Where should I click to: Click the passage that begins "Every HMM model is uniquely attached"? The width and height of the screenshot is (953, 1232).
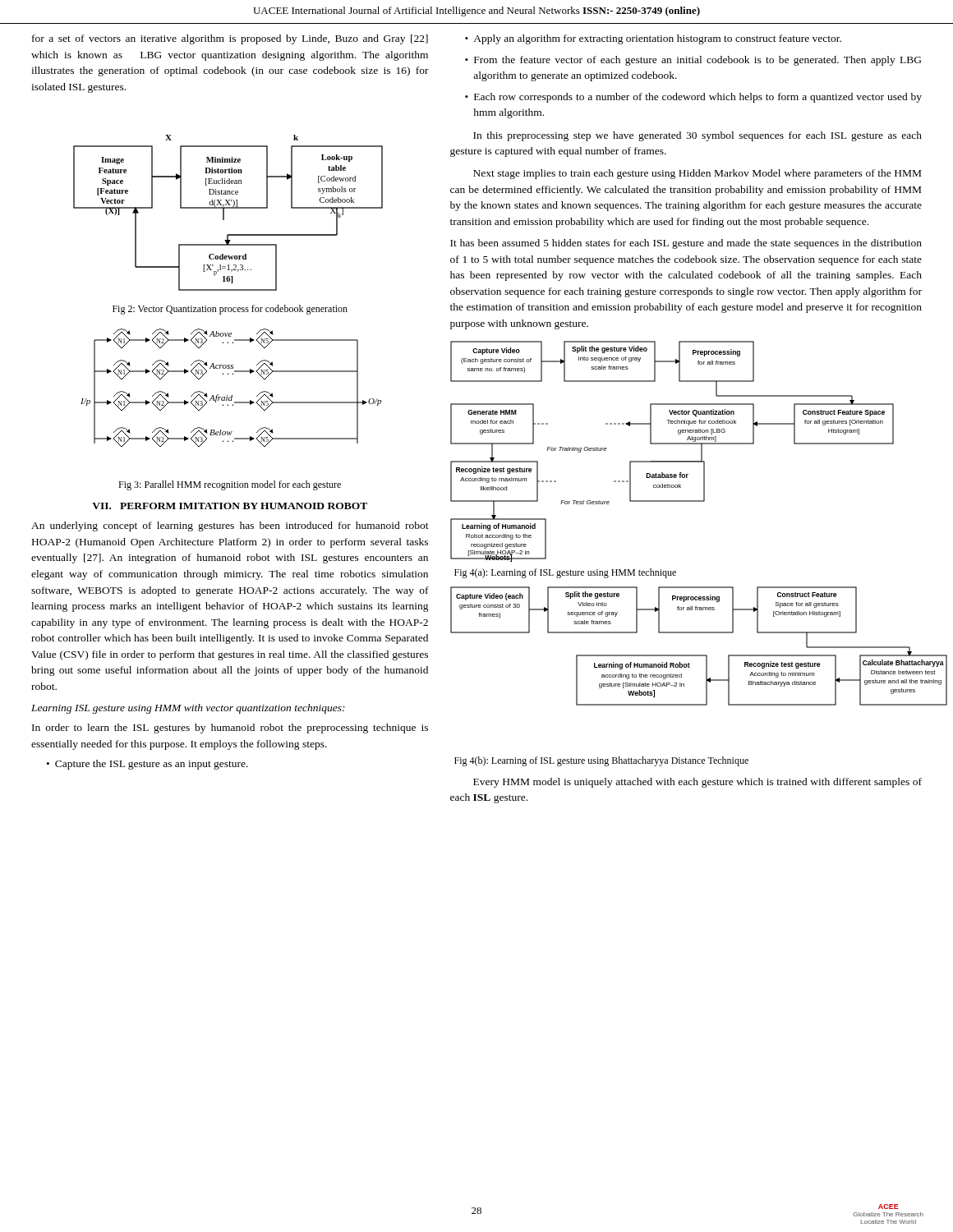pyautogui.click(x=686, y=789)
